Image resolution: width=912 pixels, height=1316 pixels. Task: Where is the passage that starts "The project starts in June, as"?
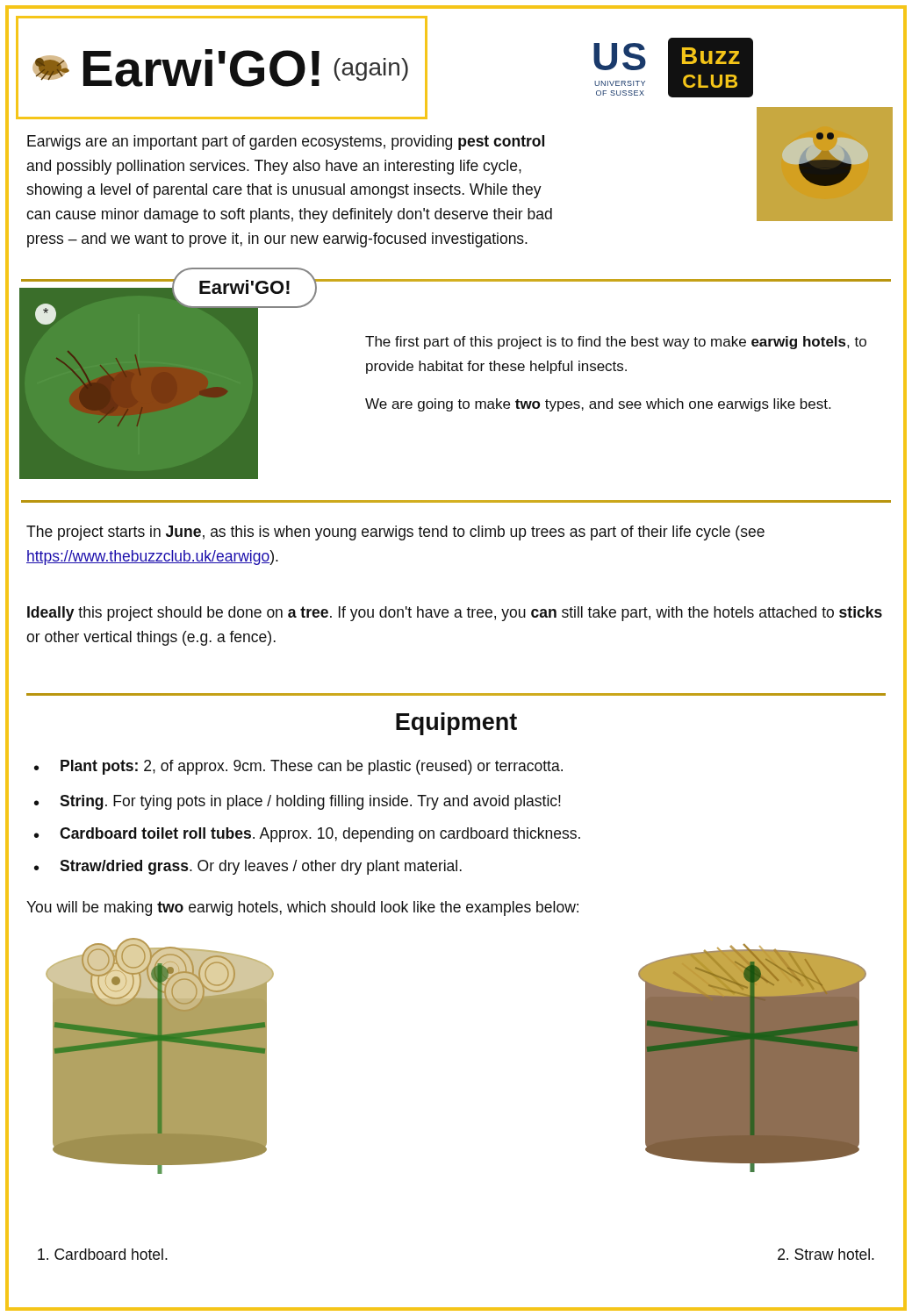click(396, 544)
